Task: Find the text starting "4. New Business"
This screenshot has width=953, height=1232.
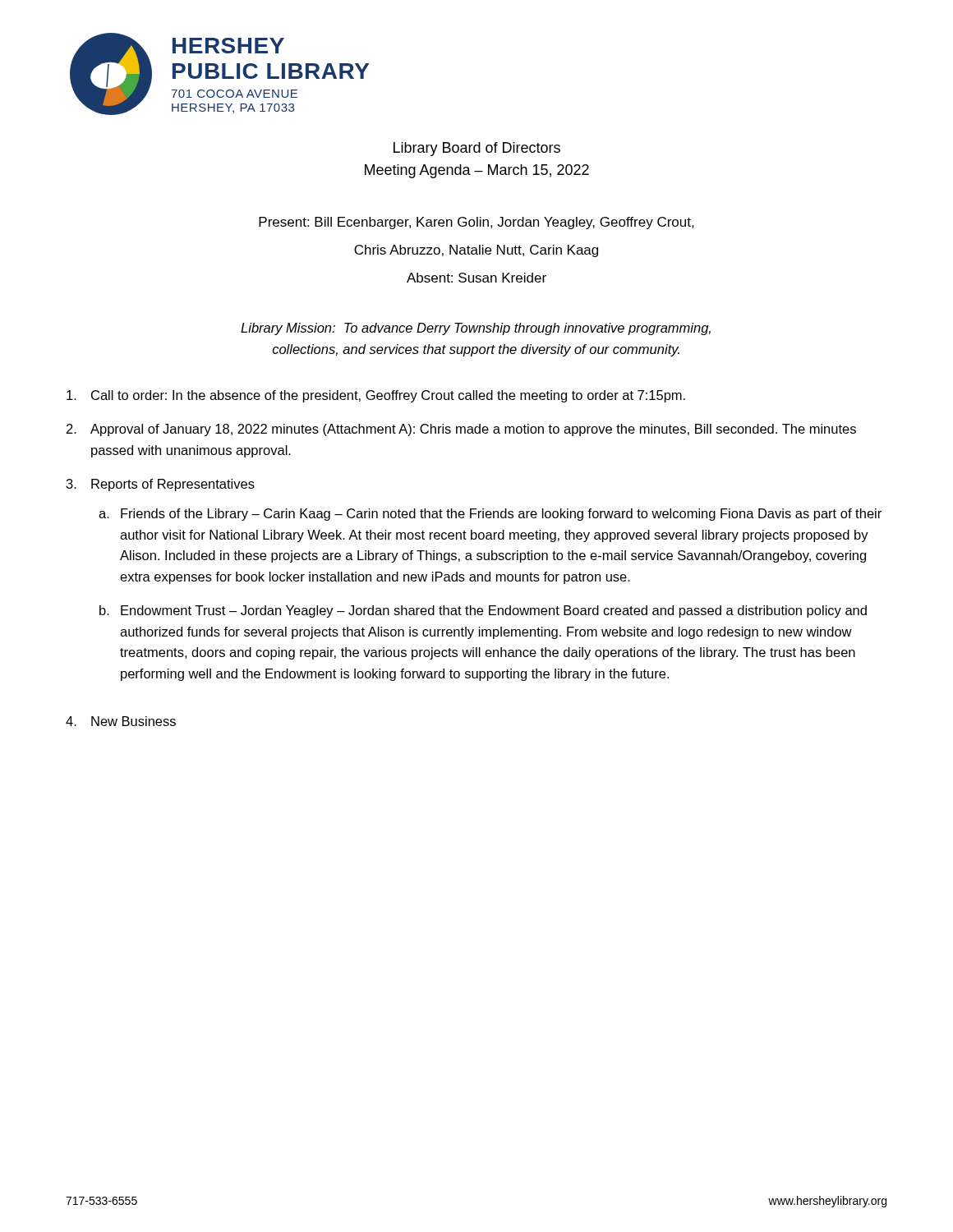Action: pyautogui.click(x=121, y=721)
